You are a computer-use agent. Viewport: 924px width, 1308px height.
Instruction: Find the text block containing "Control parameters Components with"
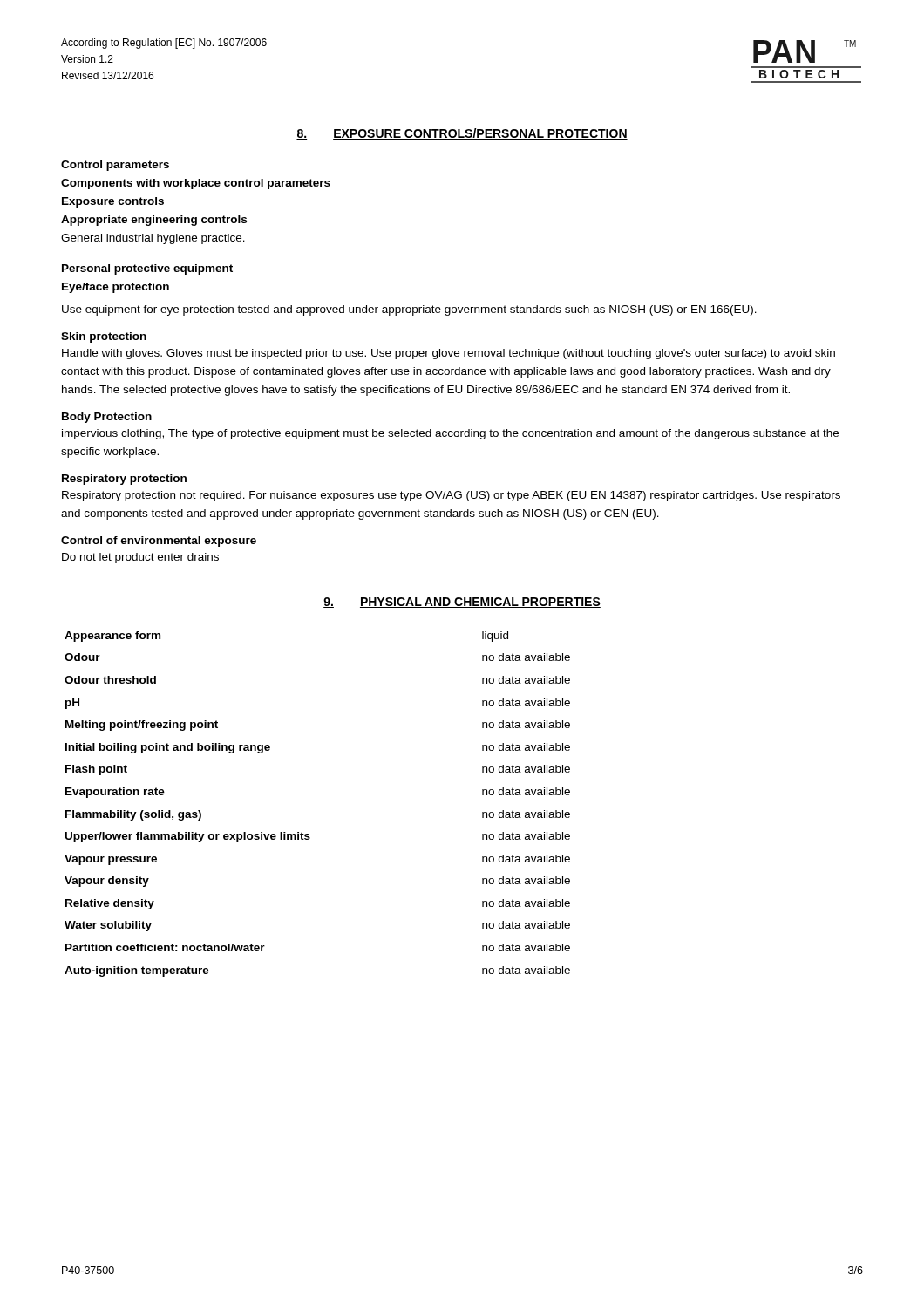click(x=115, y=166)
